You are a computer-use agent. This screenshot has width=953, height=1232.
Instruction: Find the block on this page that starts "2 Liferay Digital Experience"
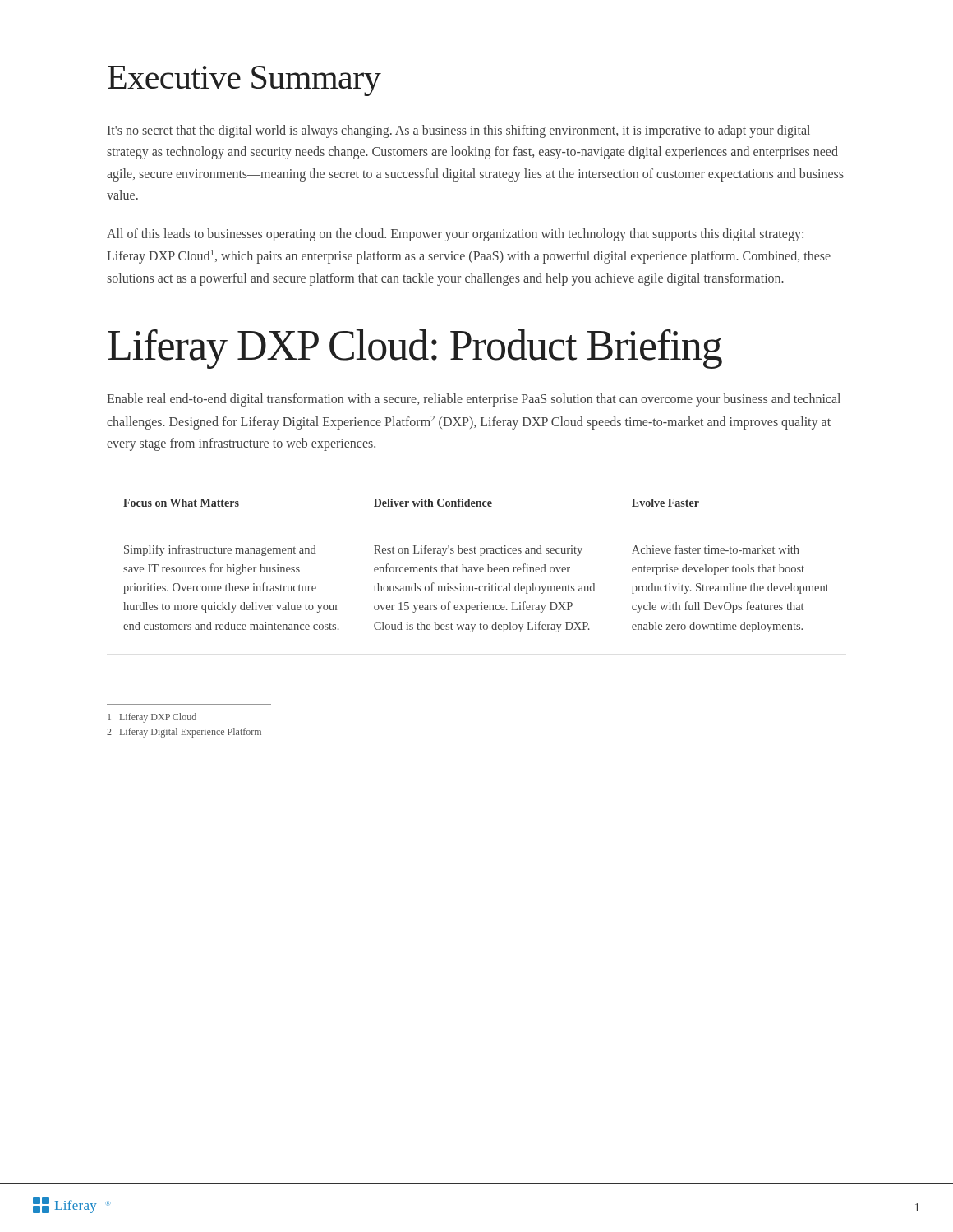coord(184,733)
